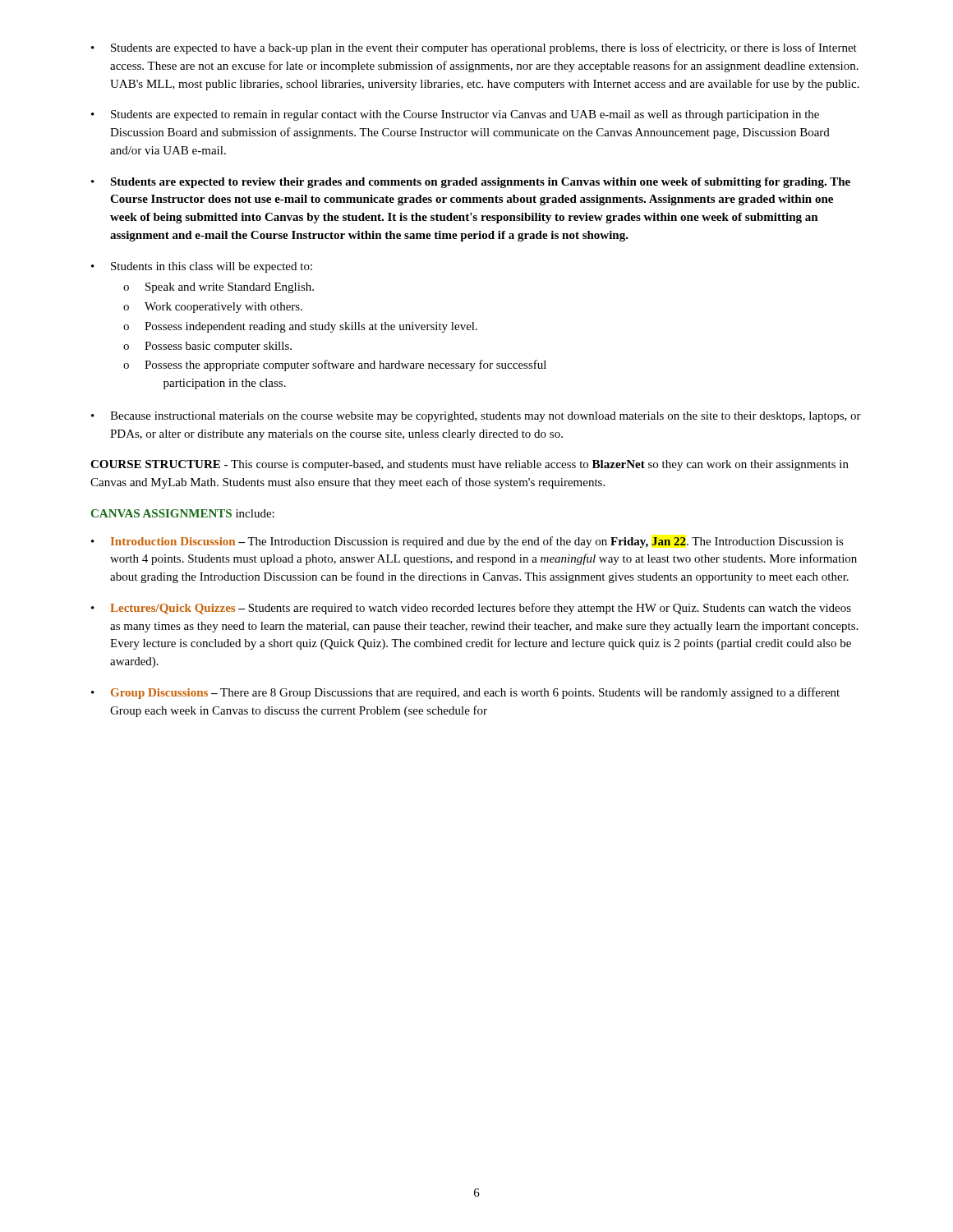
Task: Where is the passage that starts "• Introduction Discussion – The Introduction"?
Action: tap(476, 559)
